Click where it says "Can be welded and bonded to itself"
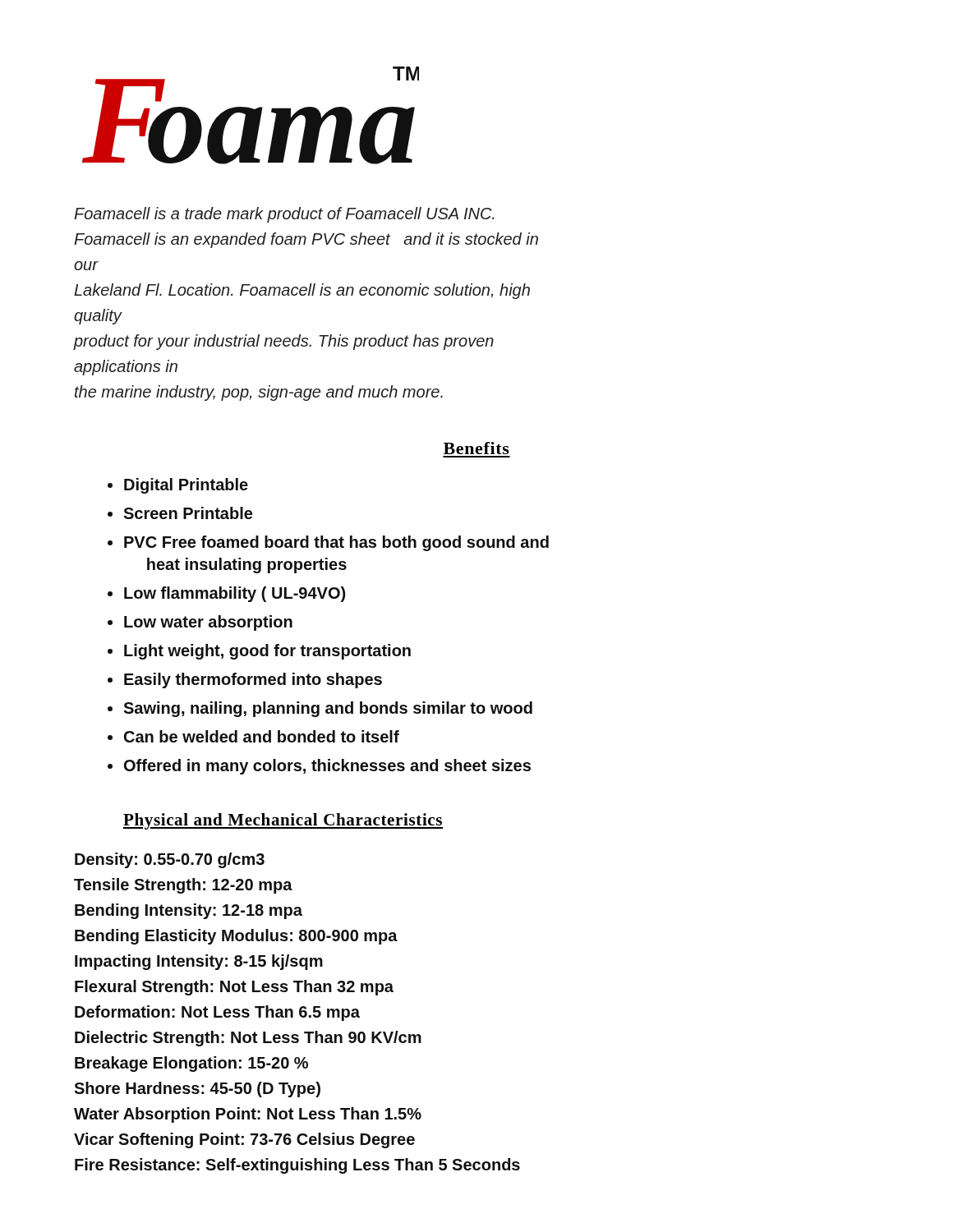This screenshot has width=953, height=1232. (x=261, y=737)
